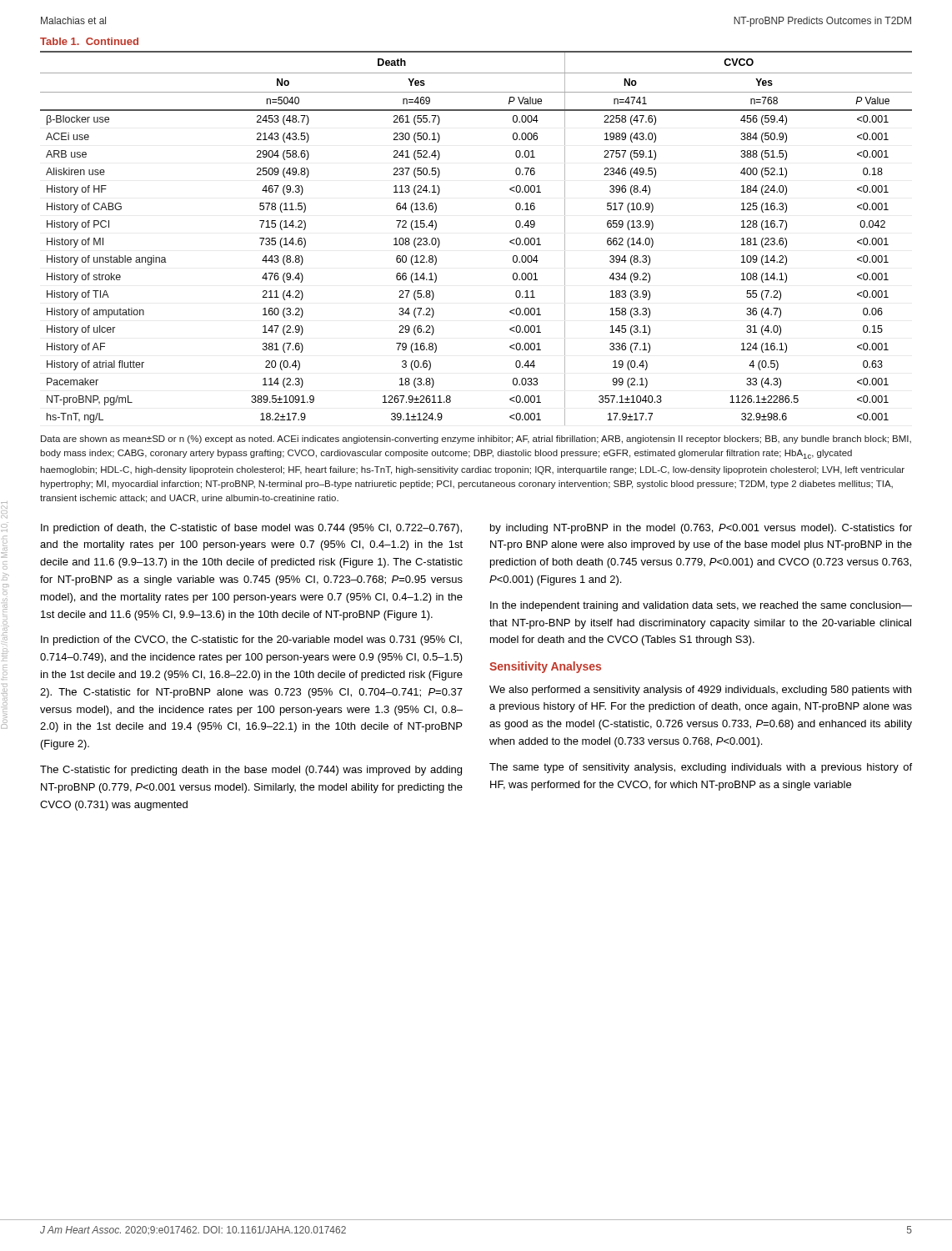This screenshot has height=1251, width=952.
Task: Click where it says "Sensitivity Analyses"
Action: pos(546,667)
